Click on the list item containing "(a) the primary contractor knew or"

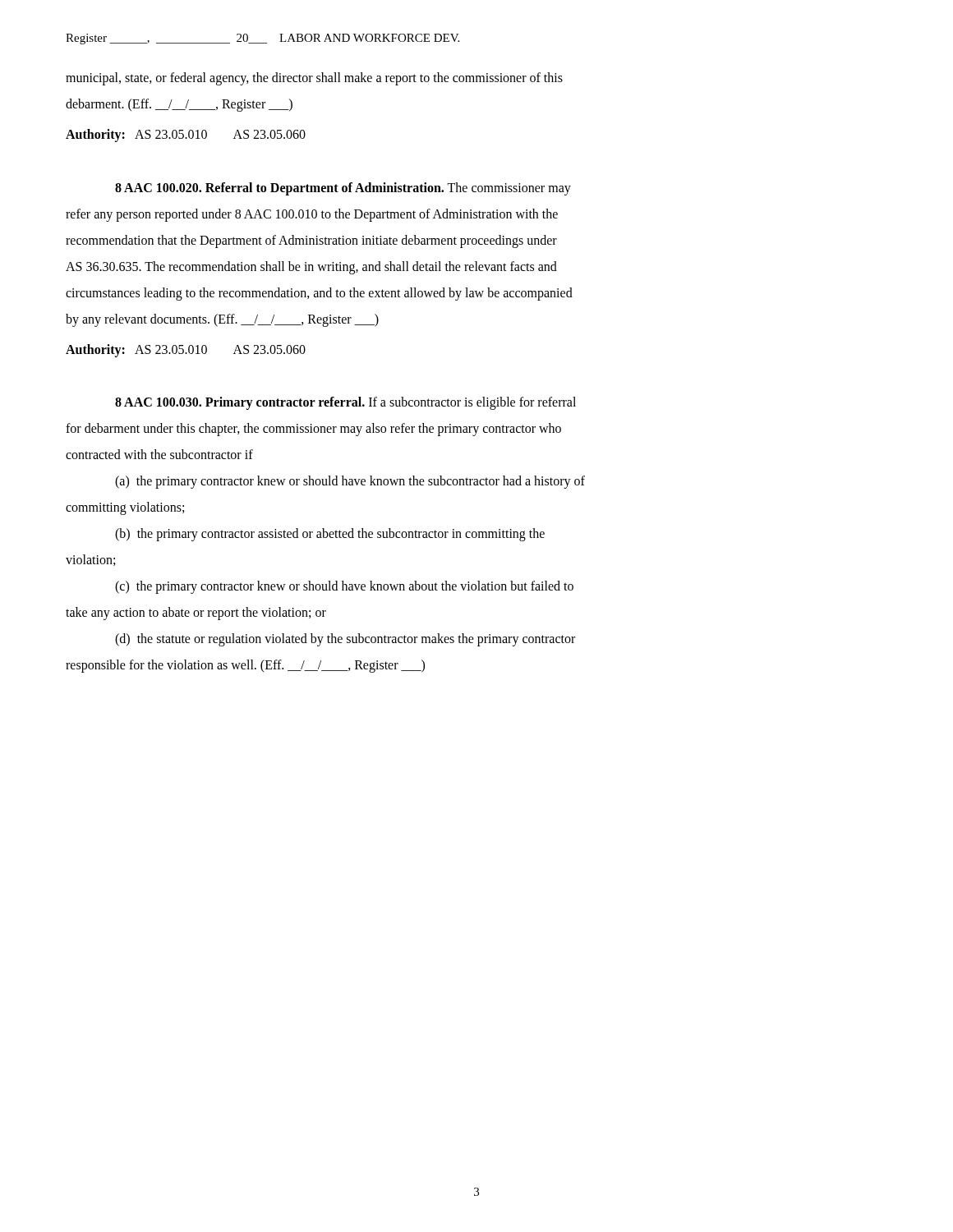476,495
